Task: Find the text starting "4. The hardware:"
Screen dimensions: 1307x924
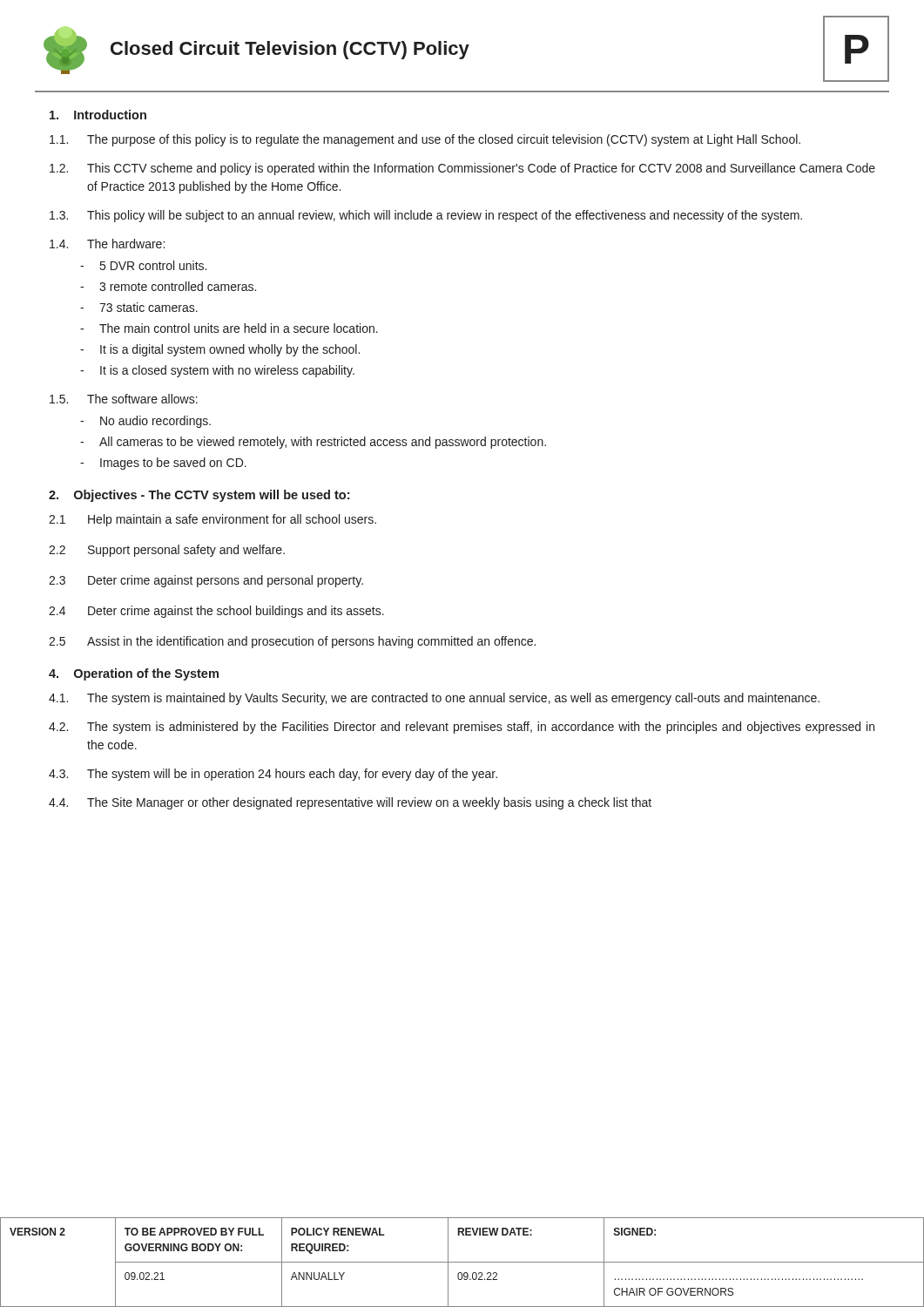Action: point(107,244)
